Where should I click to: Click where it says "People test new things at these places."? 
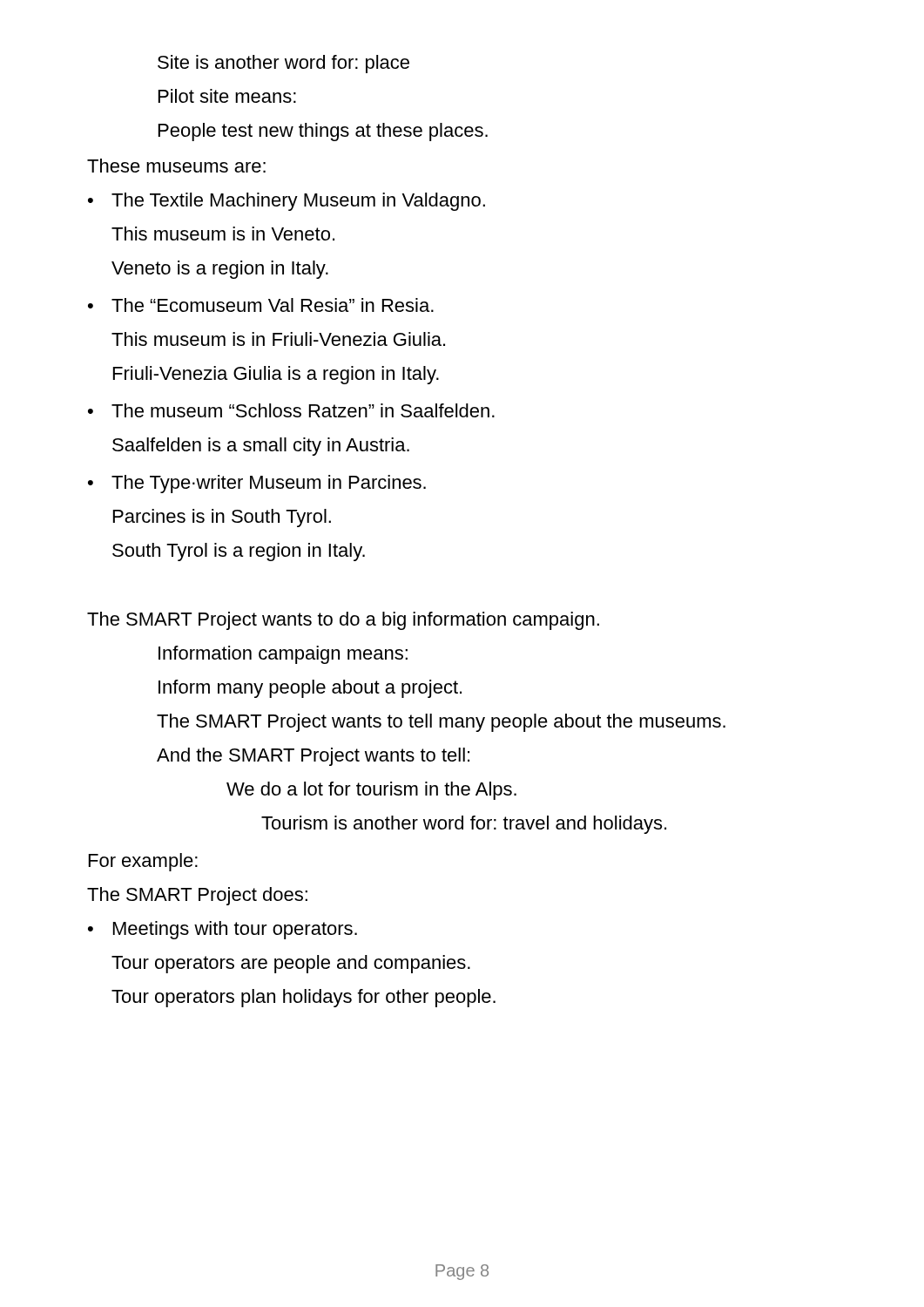pos(323,130)
